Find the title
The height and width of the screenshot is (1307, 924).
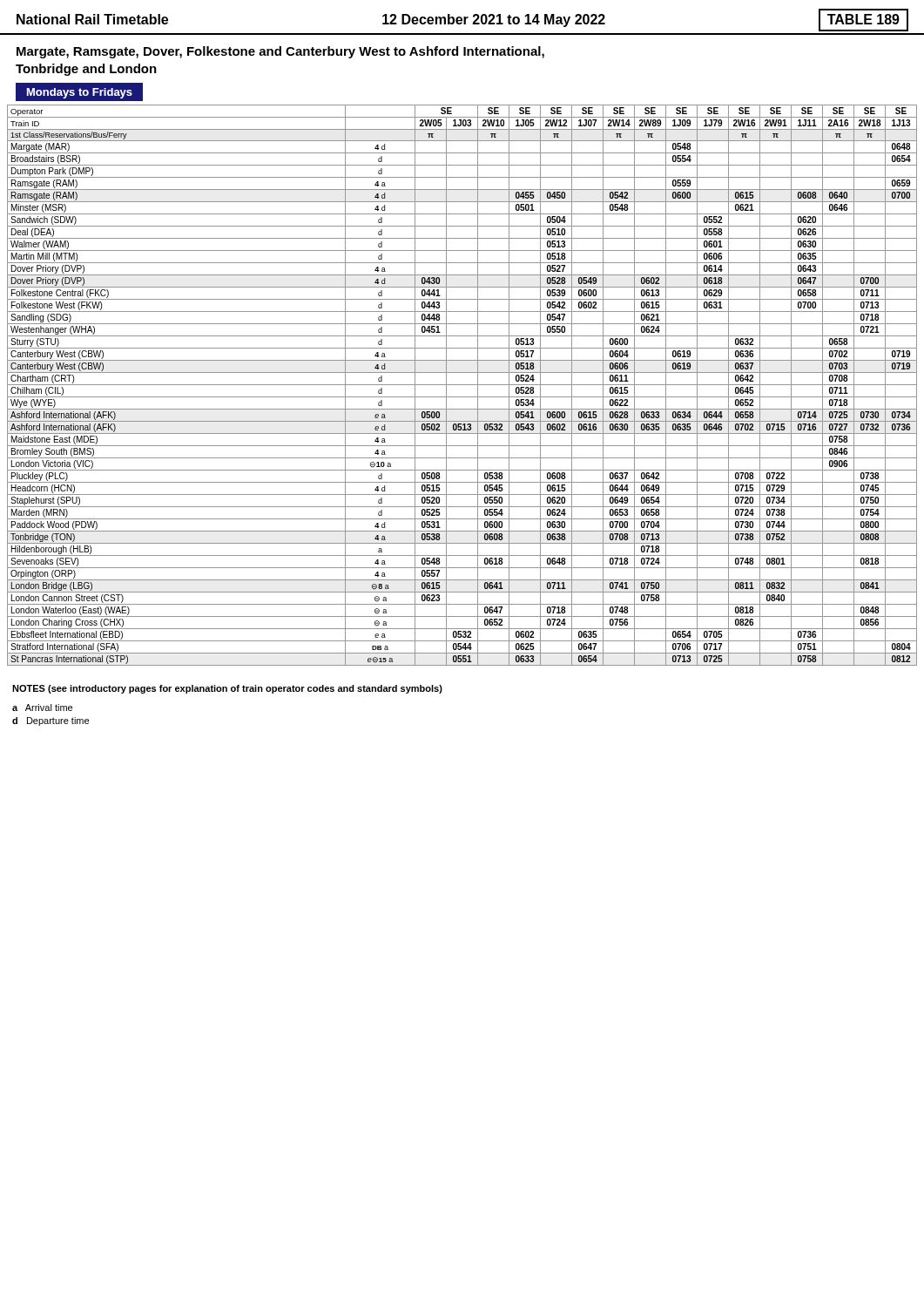[462, 60]
